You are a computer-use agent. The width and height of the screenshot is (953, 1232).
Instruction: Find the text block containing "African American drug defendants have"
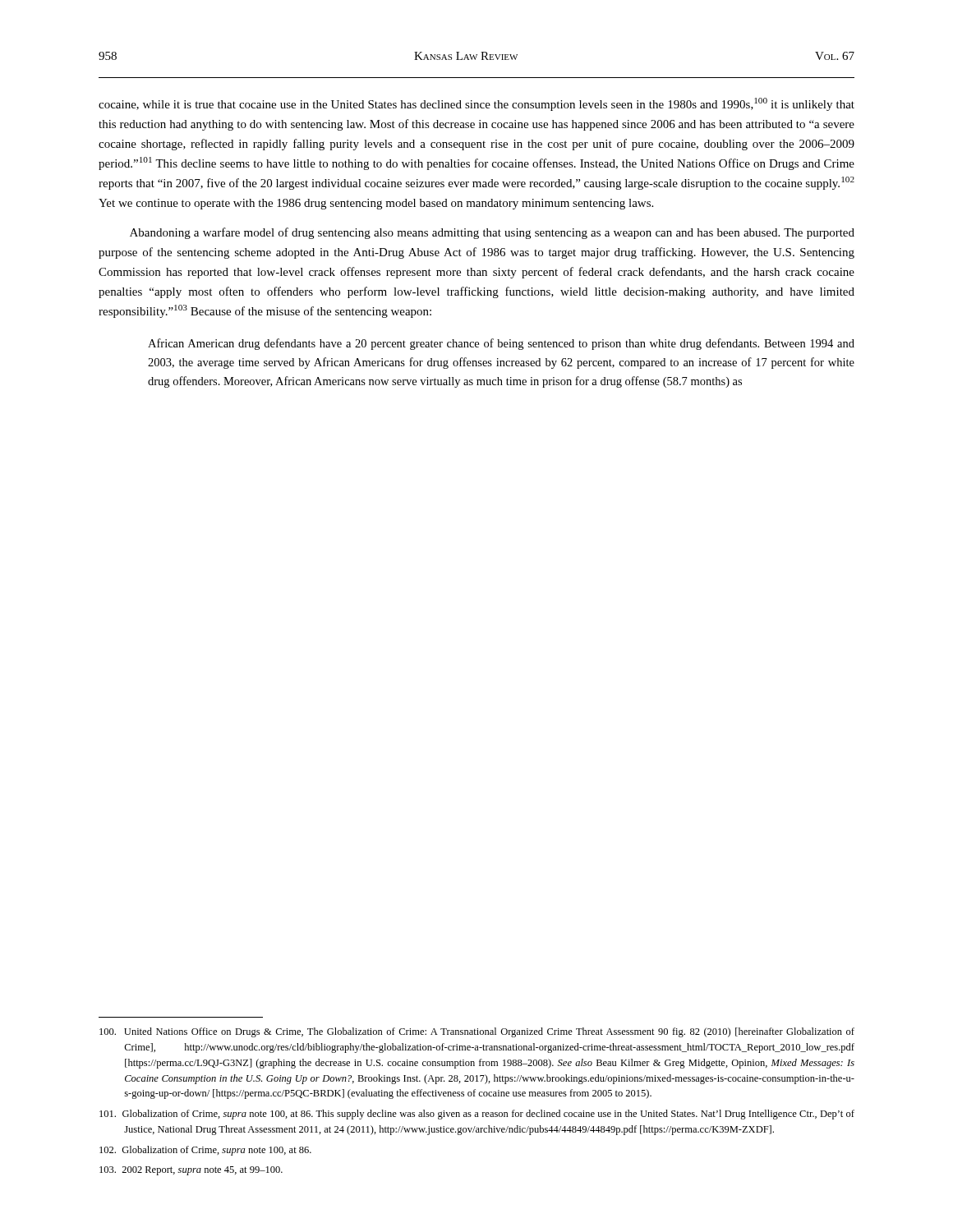[501, 363]
